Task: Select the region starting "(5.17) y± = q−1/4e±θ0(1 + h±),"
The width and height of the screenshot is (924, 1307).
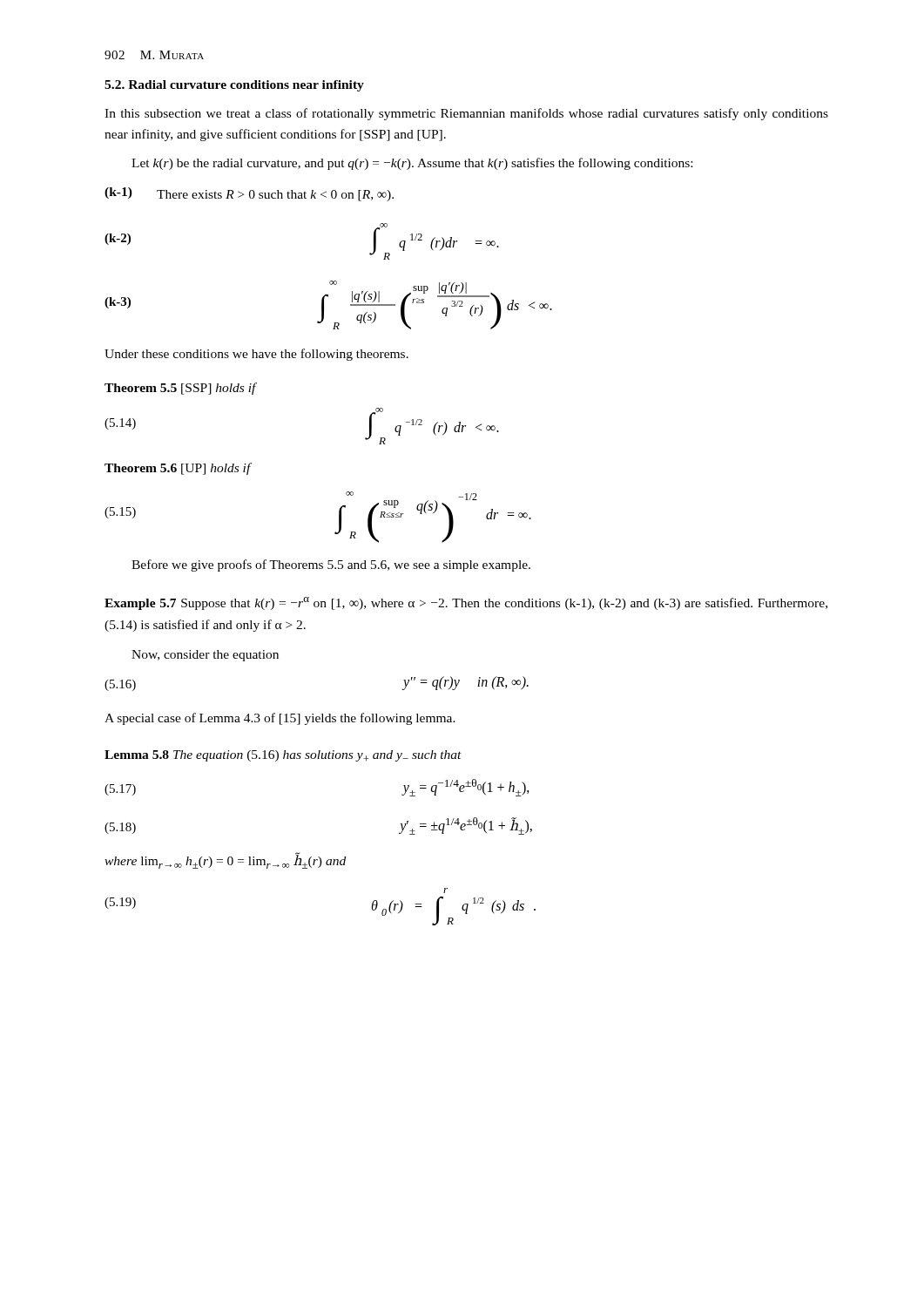Action: [x=466, y=788]
